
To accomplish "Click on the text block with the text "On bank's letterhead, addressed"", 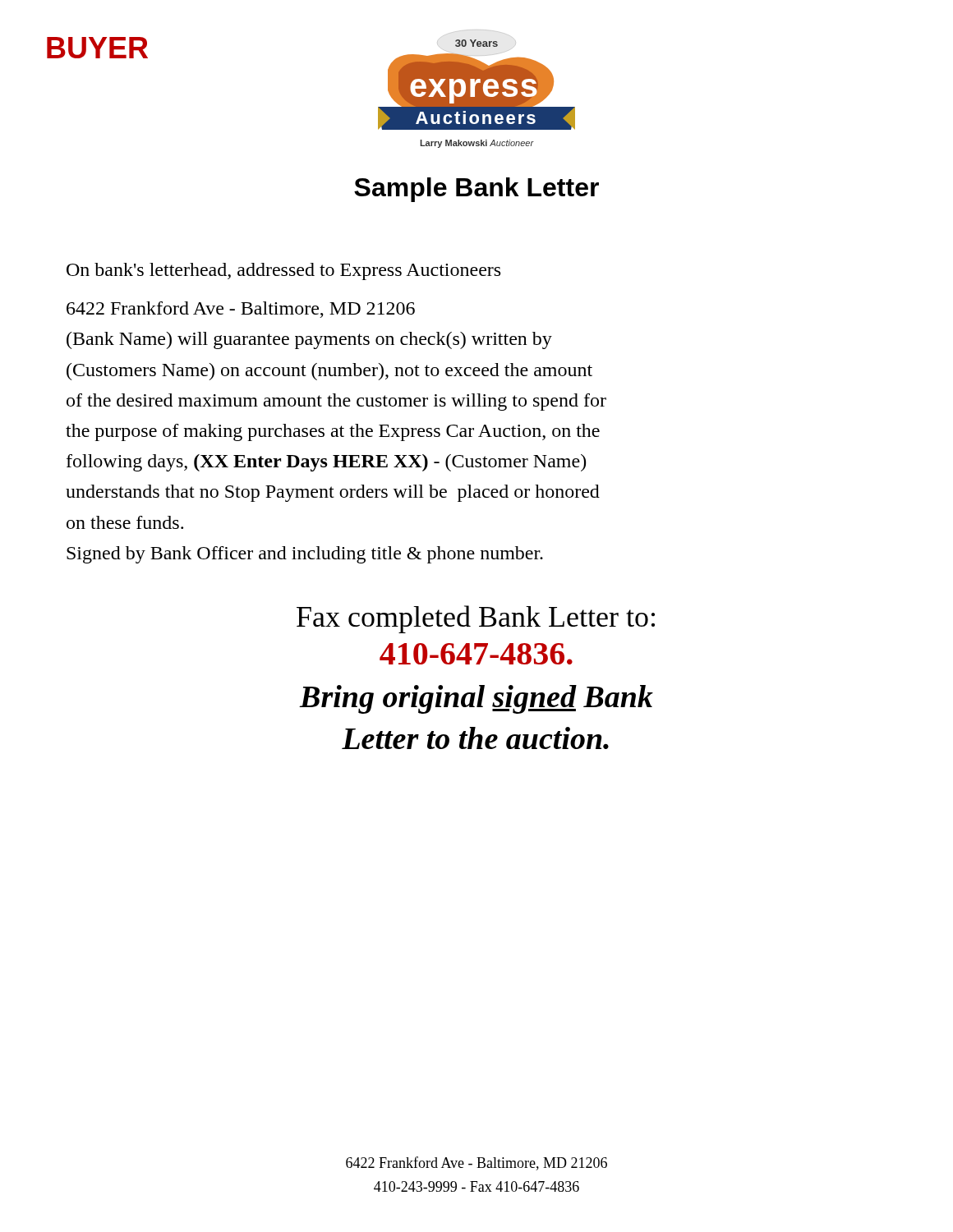I will click(452, 411).
